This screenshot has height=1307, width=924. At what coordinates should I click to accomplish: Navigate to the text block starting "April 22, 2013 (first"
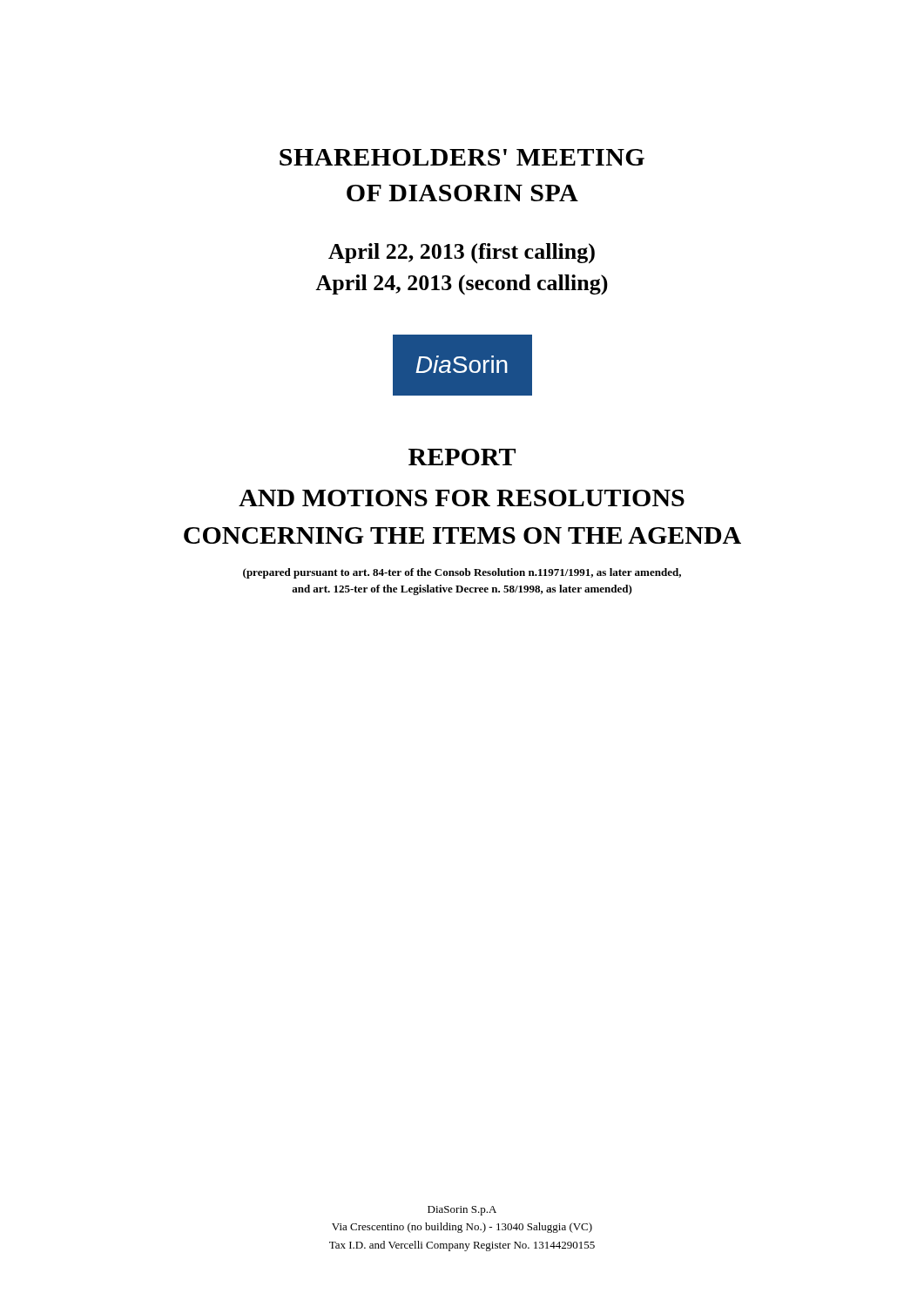(x=462, y=268)
